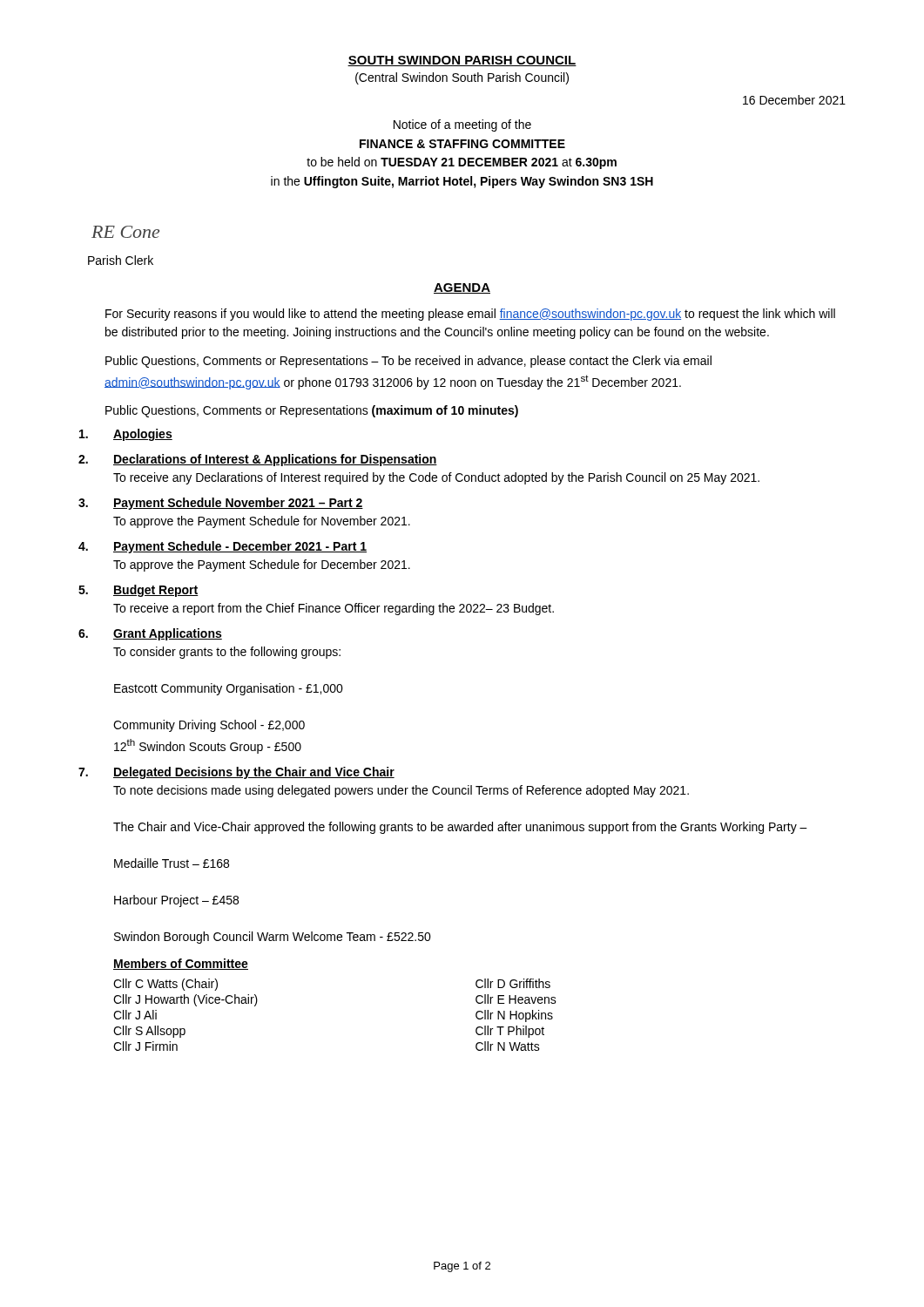Select the table that reads "Cllr N Watts"
The width and height of the screenshot is (924, 1307).
tap(475, 1015)
